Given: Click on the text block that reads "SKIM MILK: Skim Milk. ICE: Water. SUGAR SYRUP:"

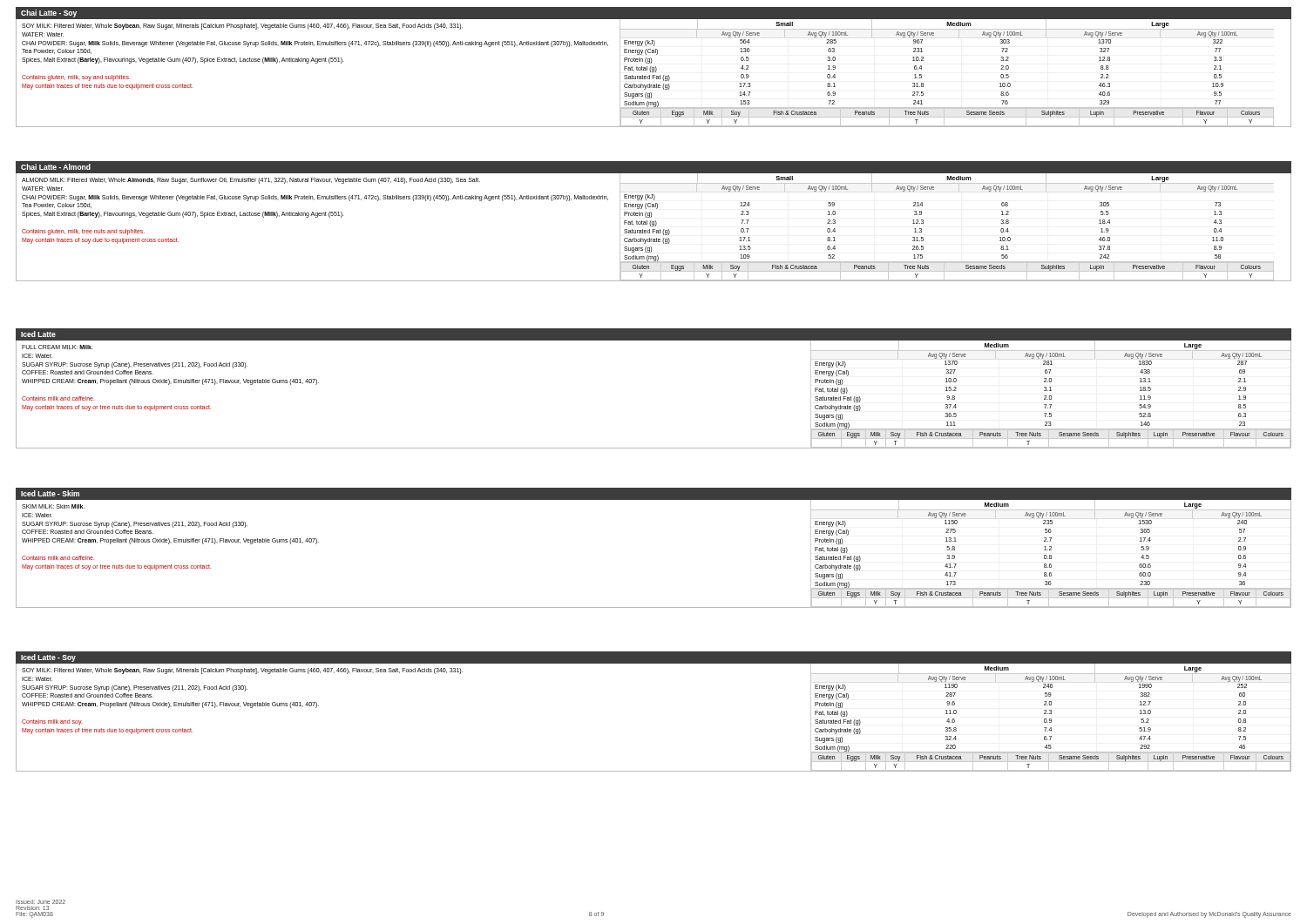Looking at the screenshot, I should point(170,536).
